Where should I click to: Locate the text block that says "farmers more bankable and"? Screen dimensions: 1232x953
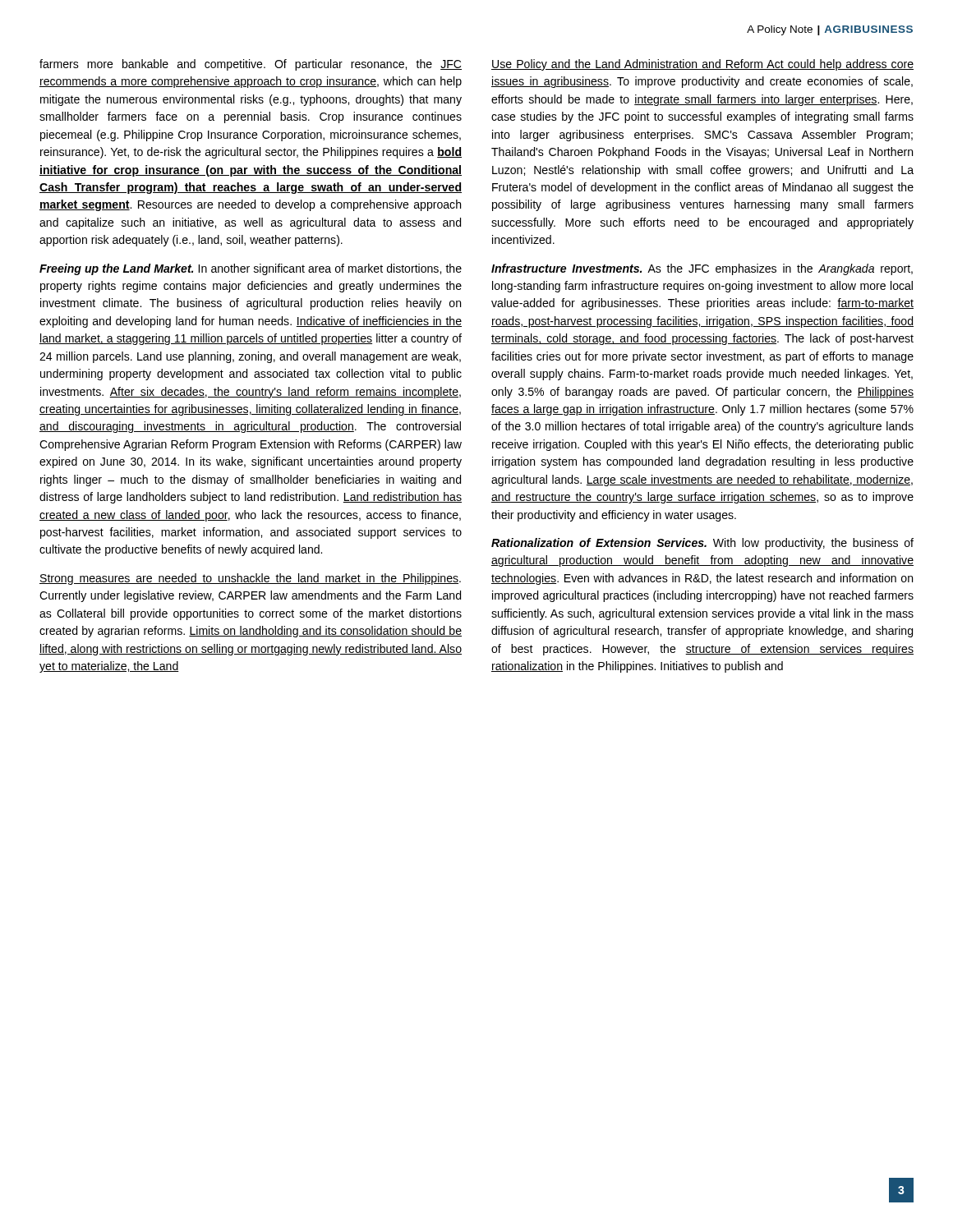click(251, 153)
